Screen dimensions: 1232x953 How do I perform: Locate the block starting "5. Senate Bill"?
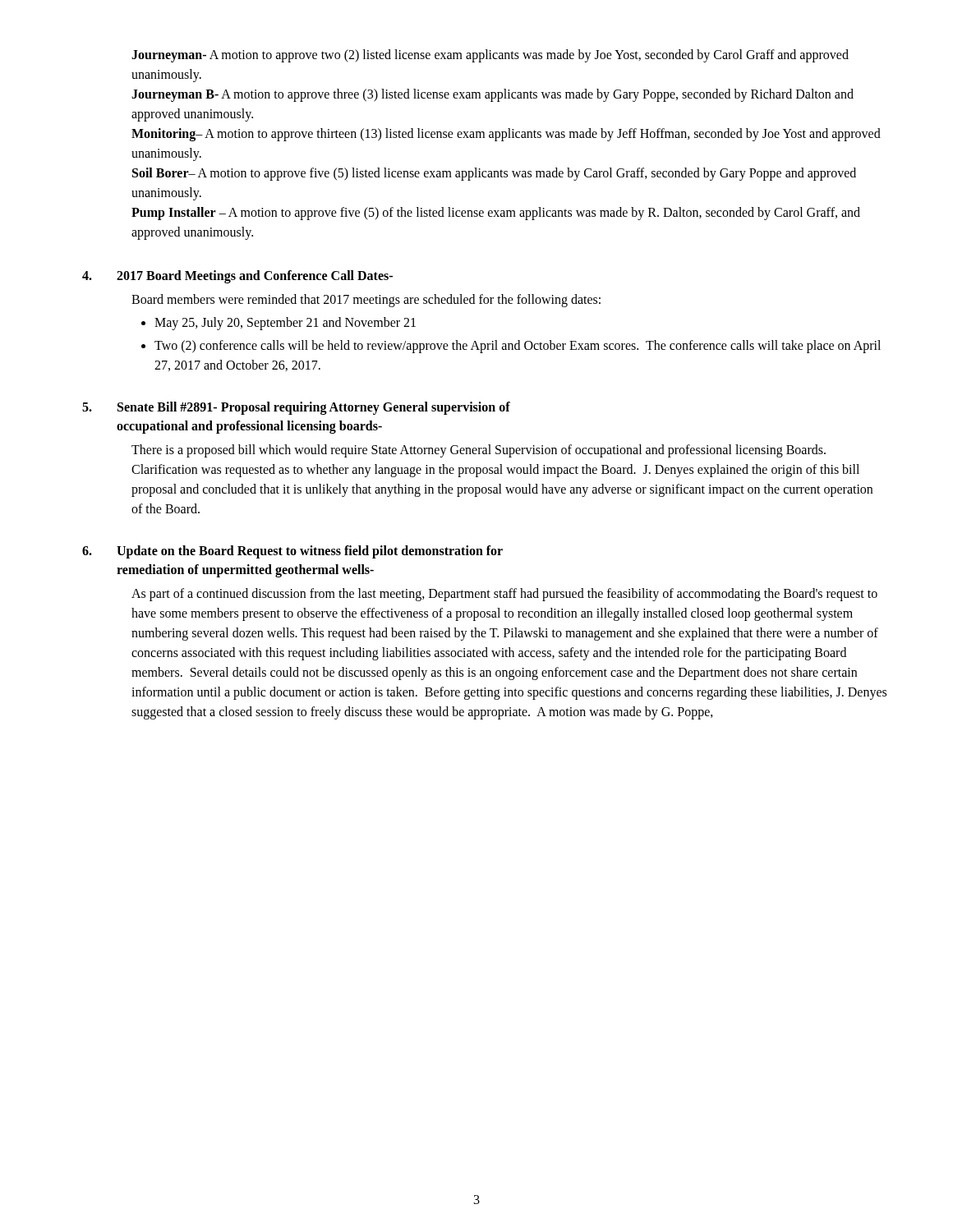click(x=296, y=417)
